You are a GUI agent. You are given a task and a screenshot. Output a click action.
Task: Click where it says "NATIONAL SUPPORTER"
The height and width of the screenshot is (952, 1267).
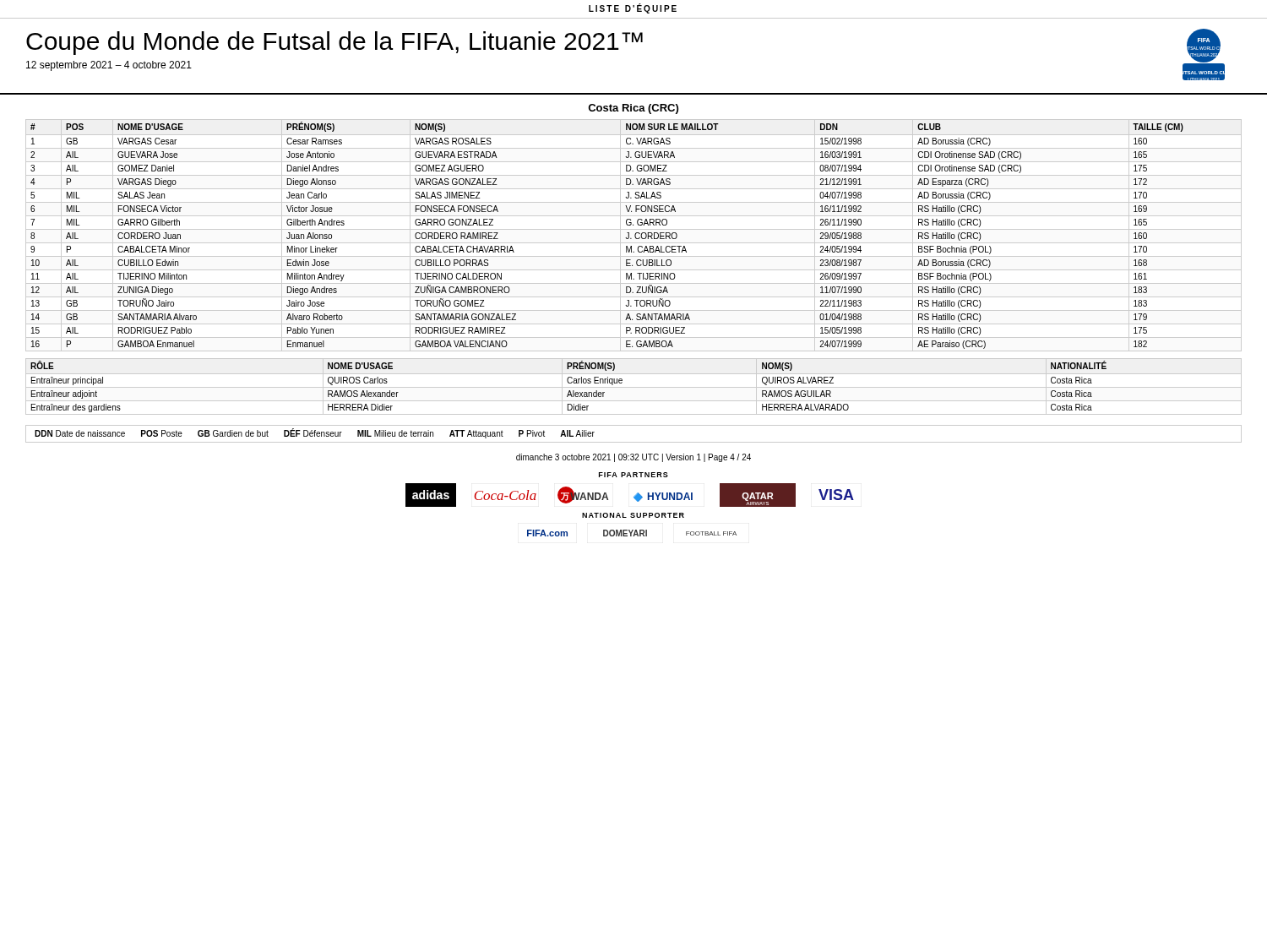tap(634, 515)
